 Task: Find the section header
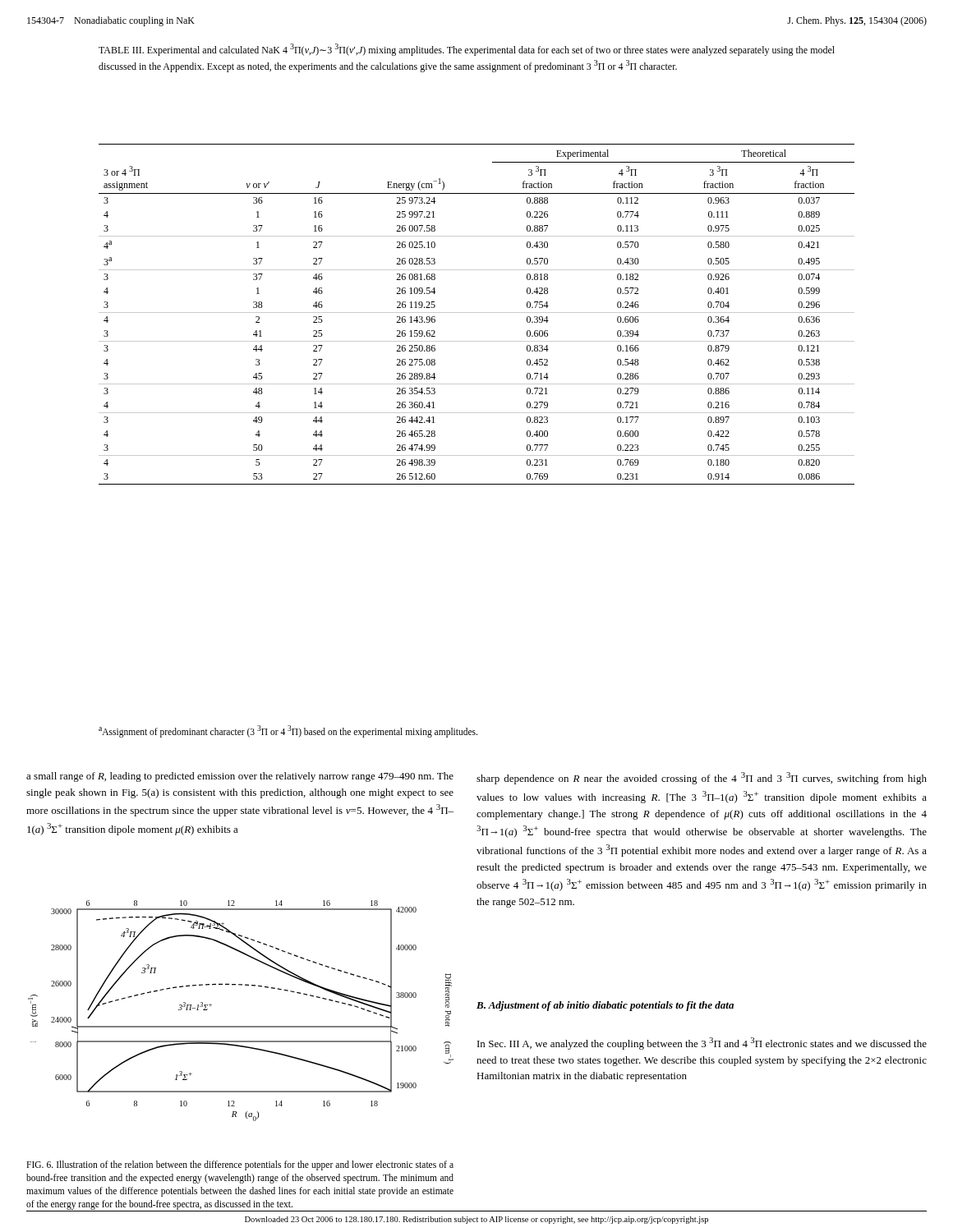pos(702,1008)
